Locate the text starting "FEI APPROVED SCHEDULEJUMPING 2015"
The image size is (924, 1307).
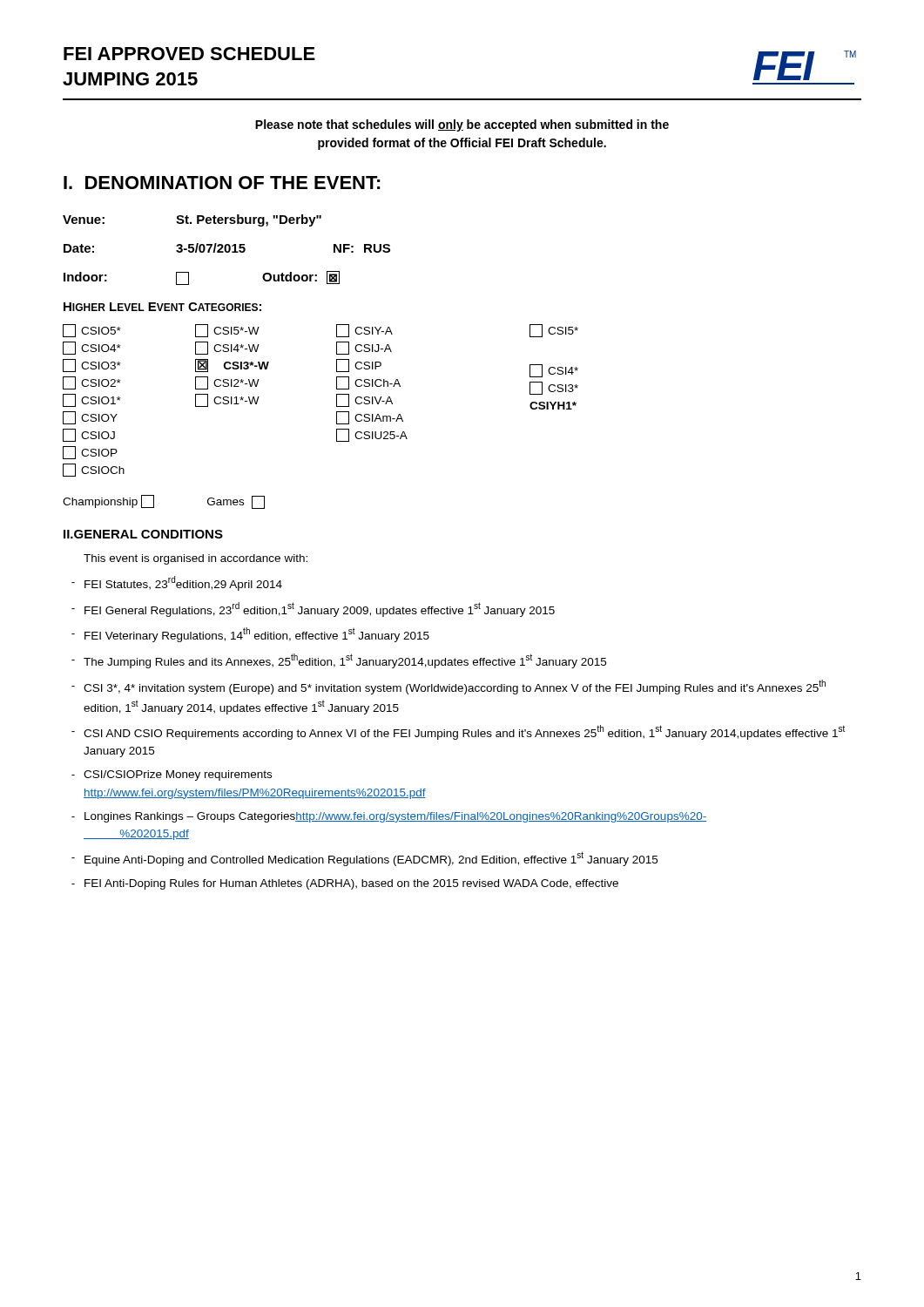(x=189, y=66)
